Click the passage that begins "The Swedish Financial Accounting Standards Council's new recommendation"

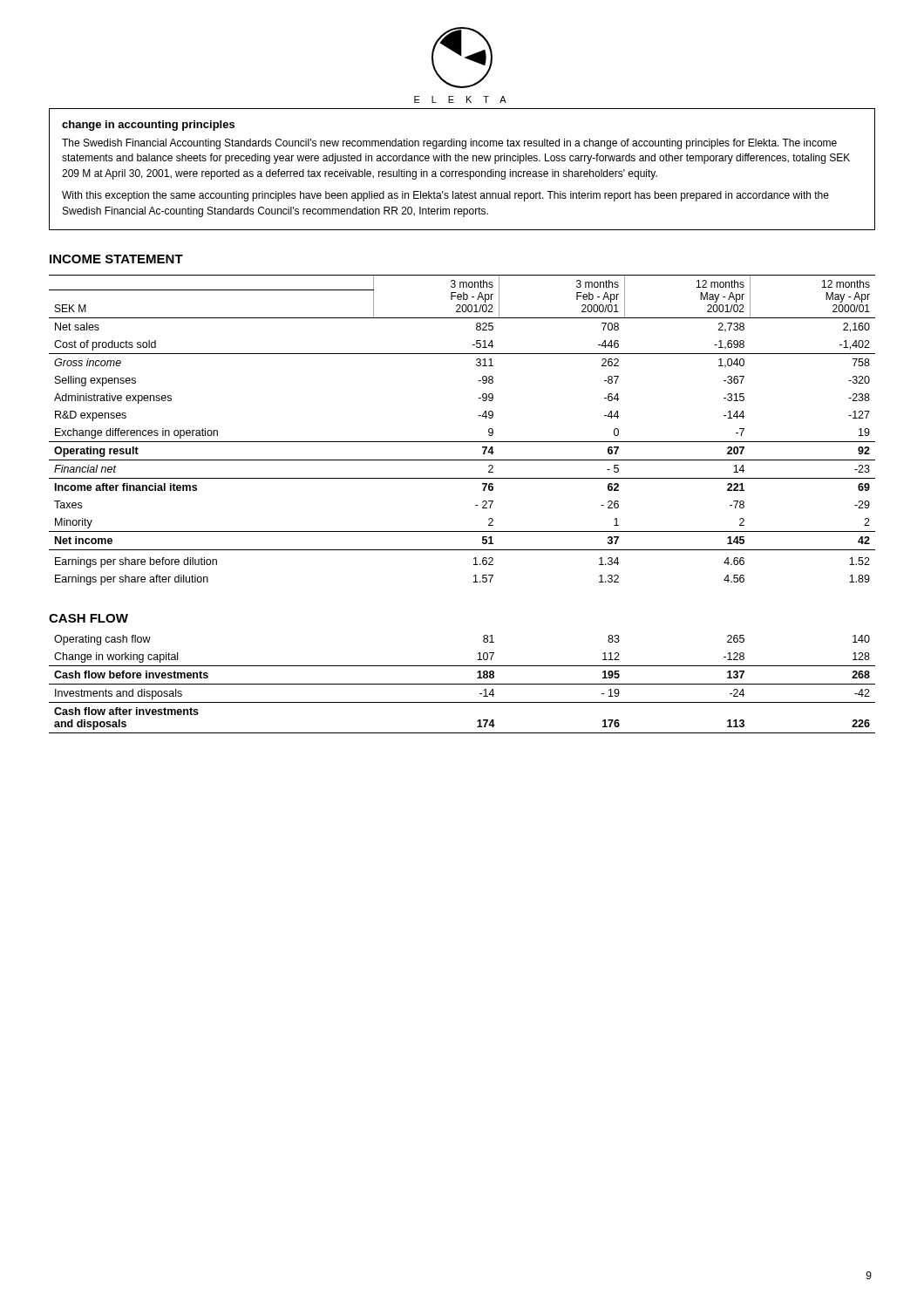pos(456,158)
